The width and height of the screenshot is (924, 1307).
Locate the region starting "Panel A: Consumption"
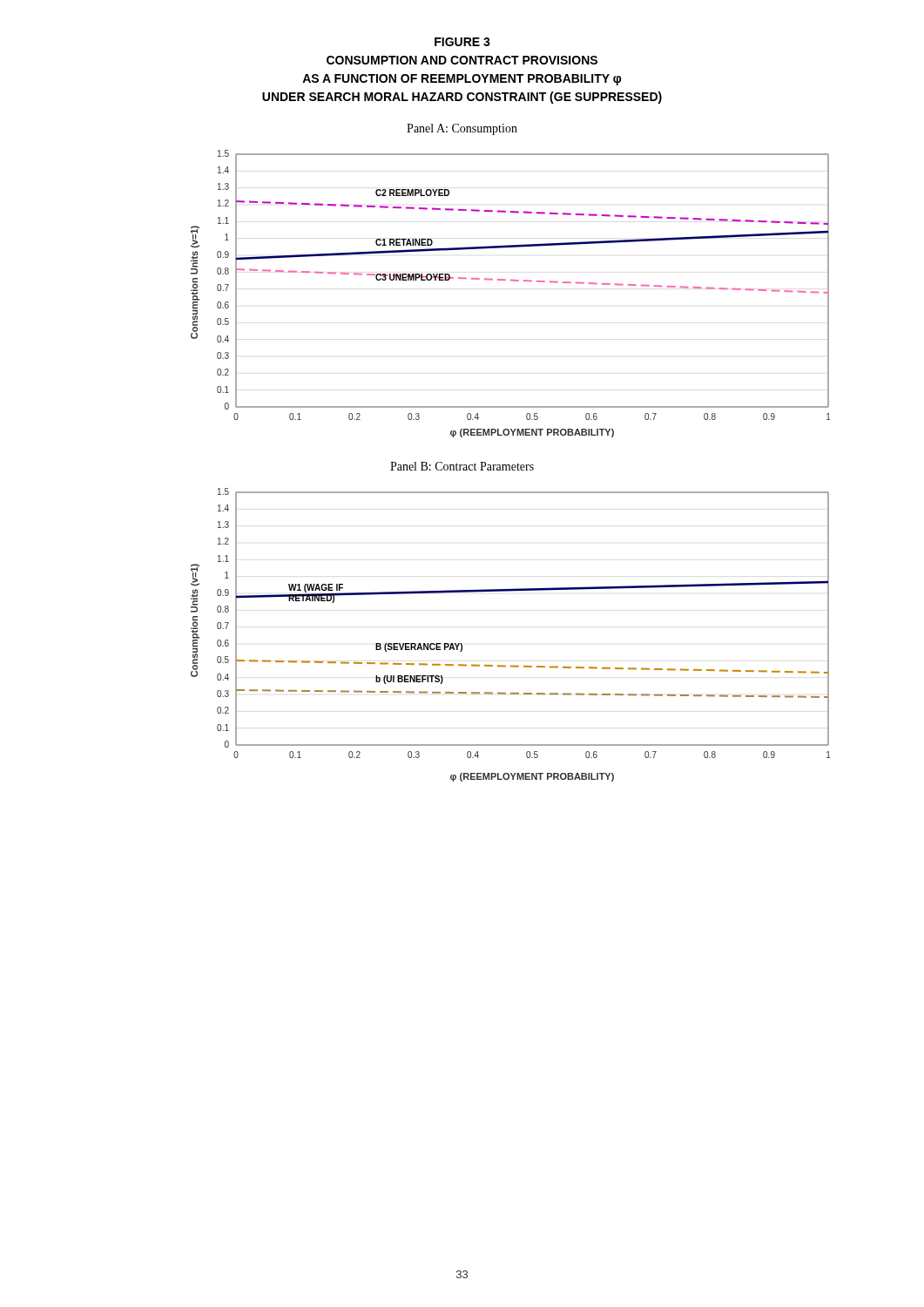tap(462, 128)
